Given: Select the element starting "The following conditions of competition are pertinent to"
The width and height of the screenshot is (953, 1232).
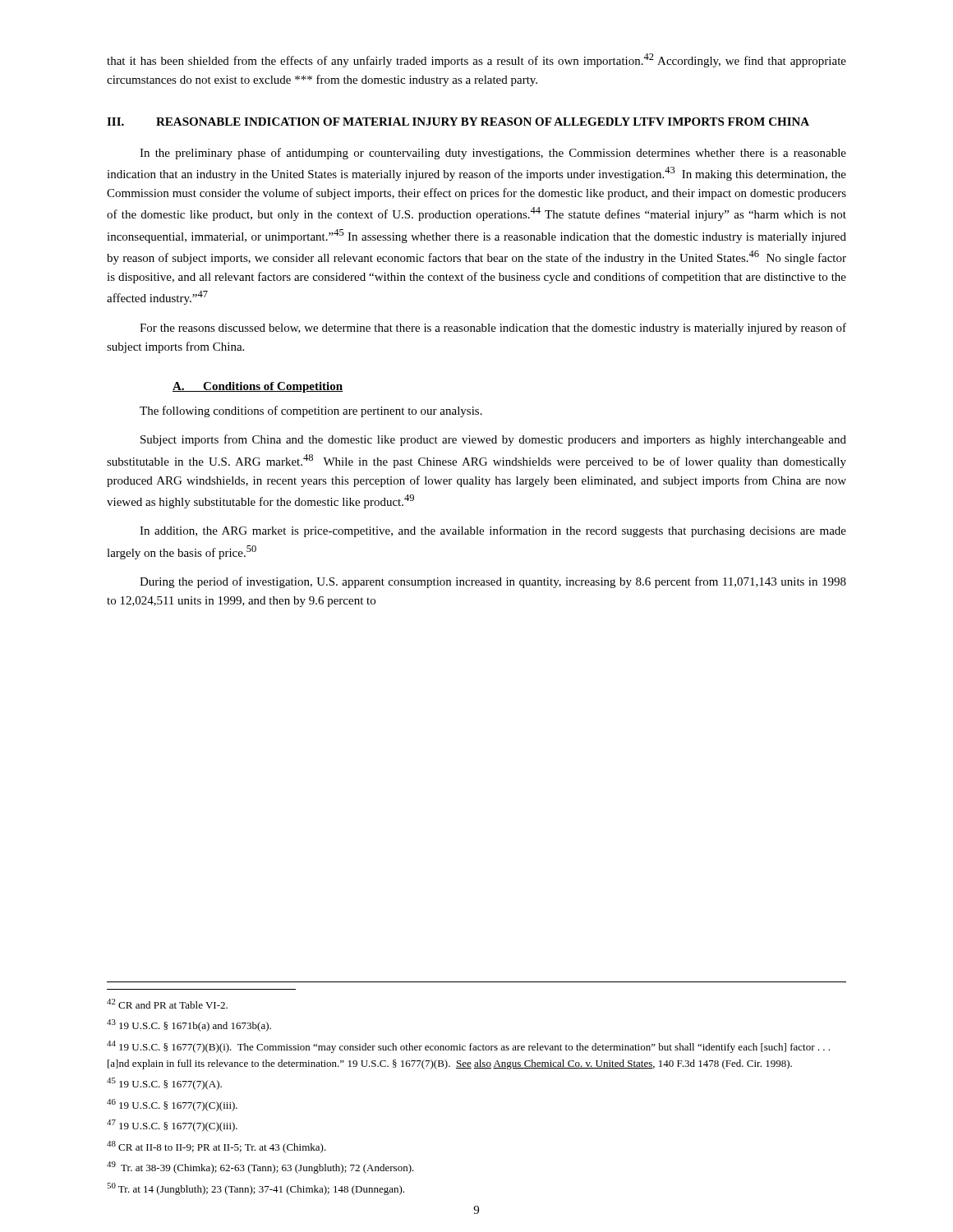Looking at the screenshot, I should point(311,411).
